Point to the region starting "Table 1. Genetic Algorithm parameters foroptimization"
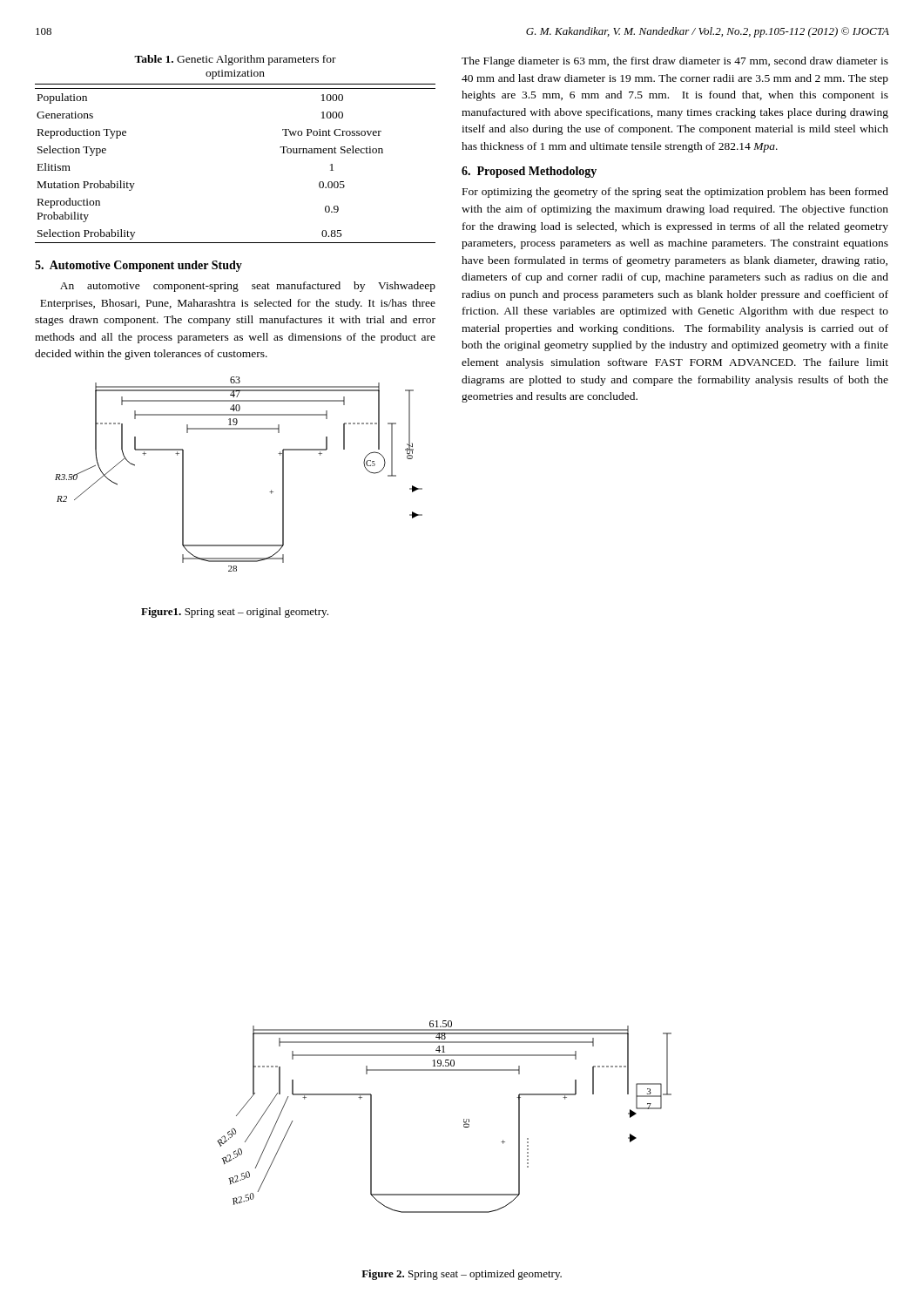924x1307 pixels. click(235, 66)
